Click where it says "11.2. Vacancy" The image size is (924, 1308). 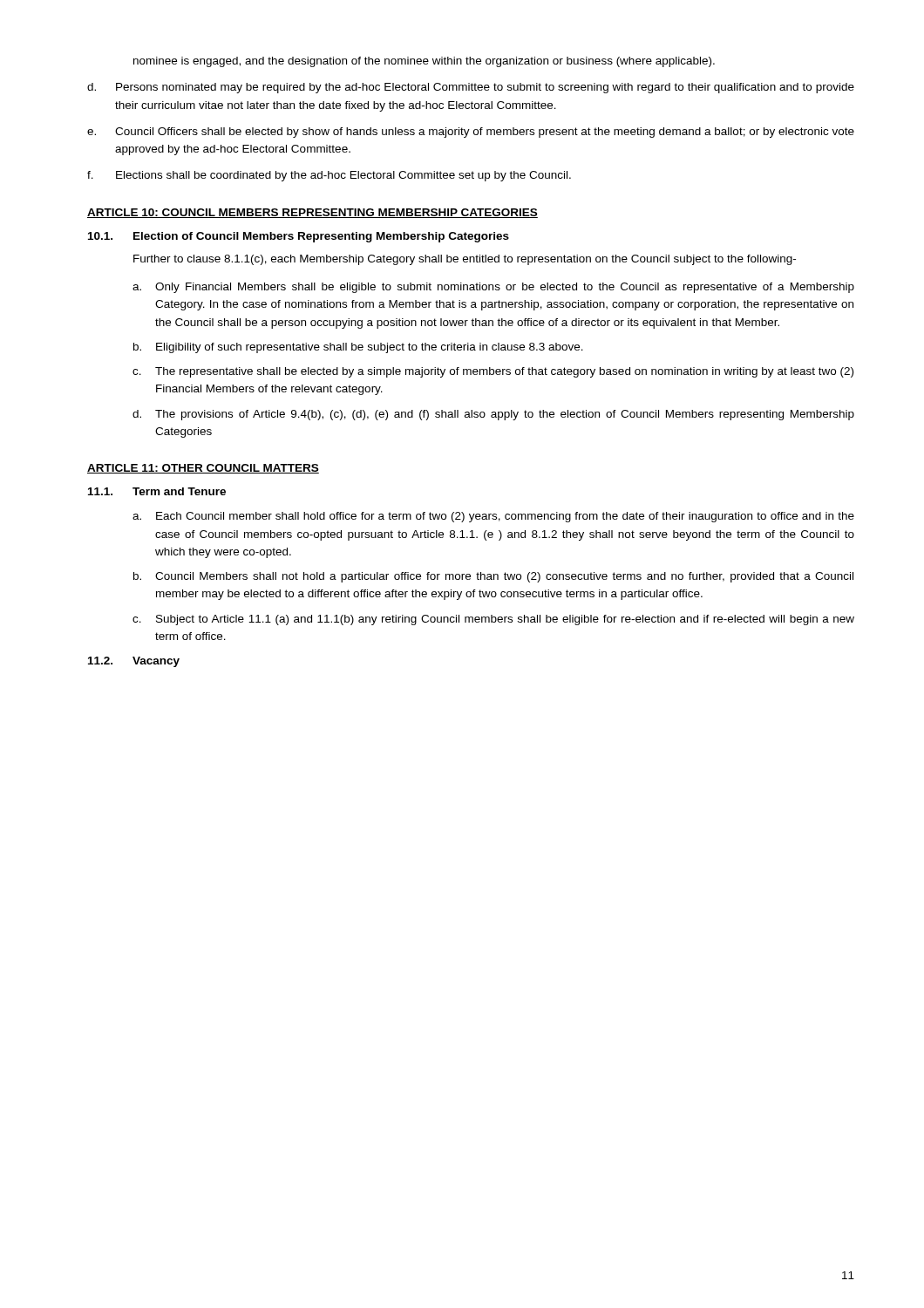point(134,662)
